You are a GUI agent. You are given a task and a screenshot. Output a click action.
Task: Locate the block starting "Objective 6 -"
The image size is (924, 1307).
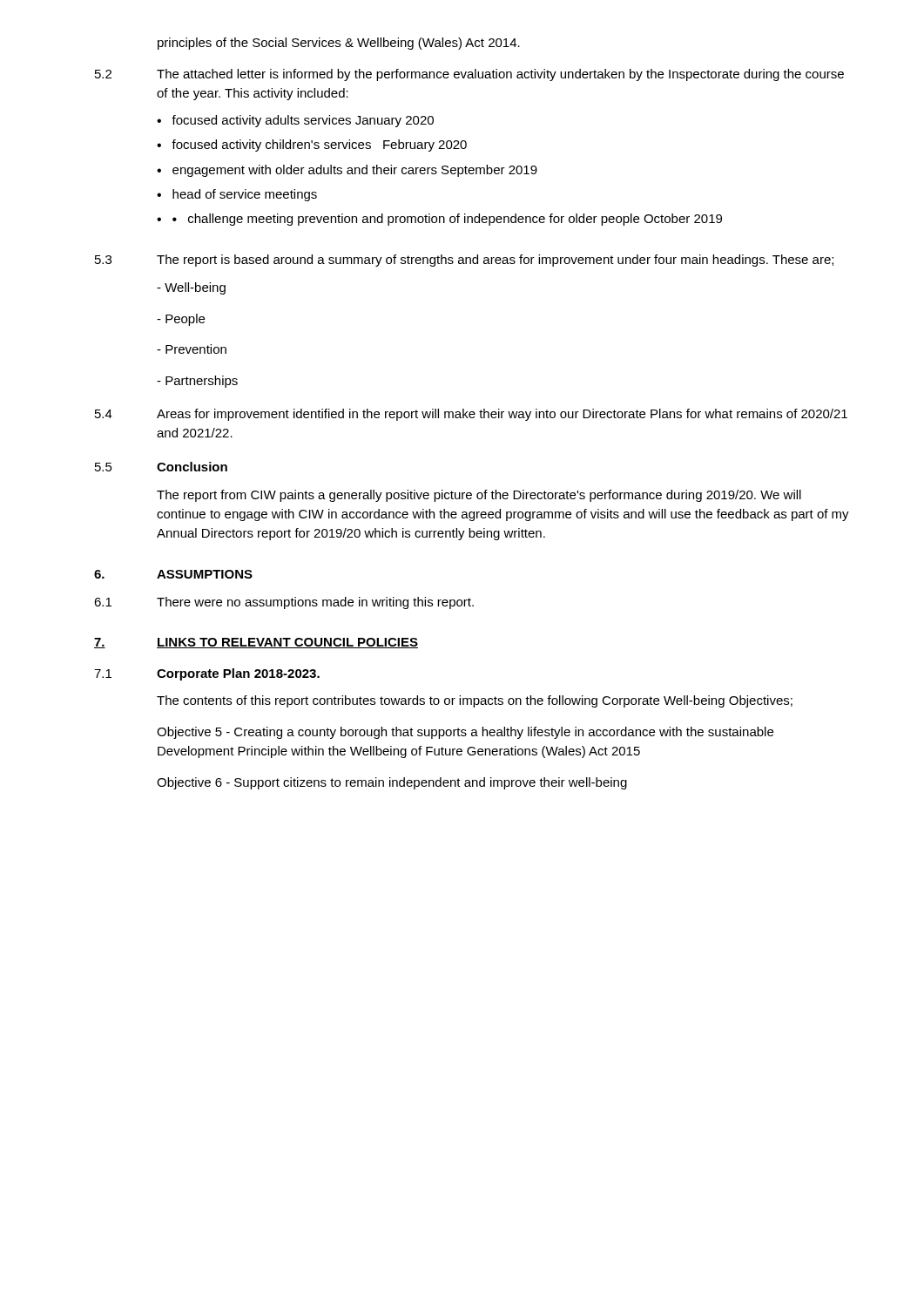pyautogui.click(x=392, y=782)
